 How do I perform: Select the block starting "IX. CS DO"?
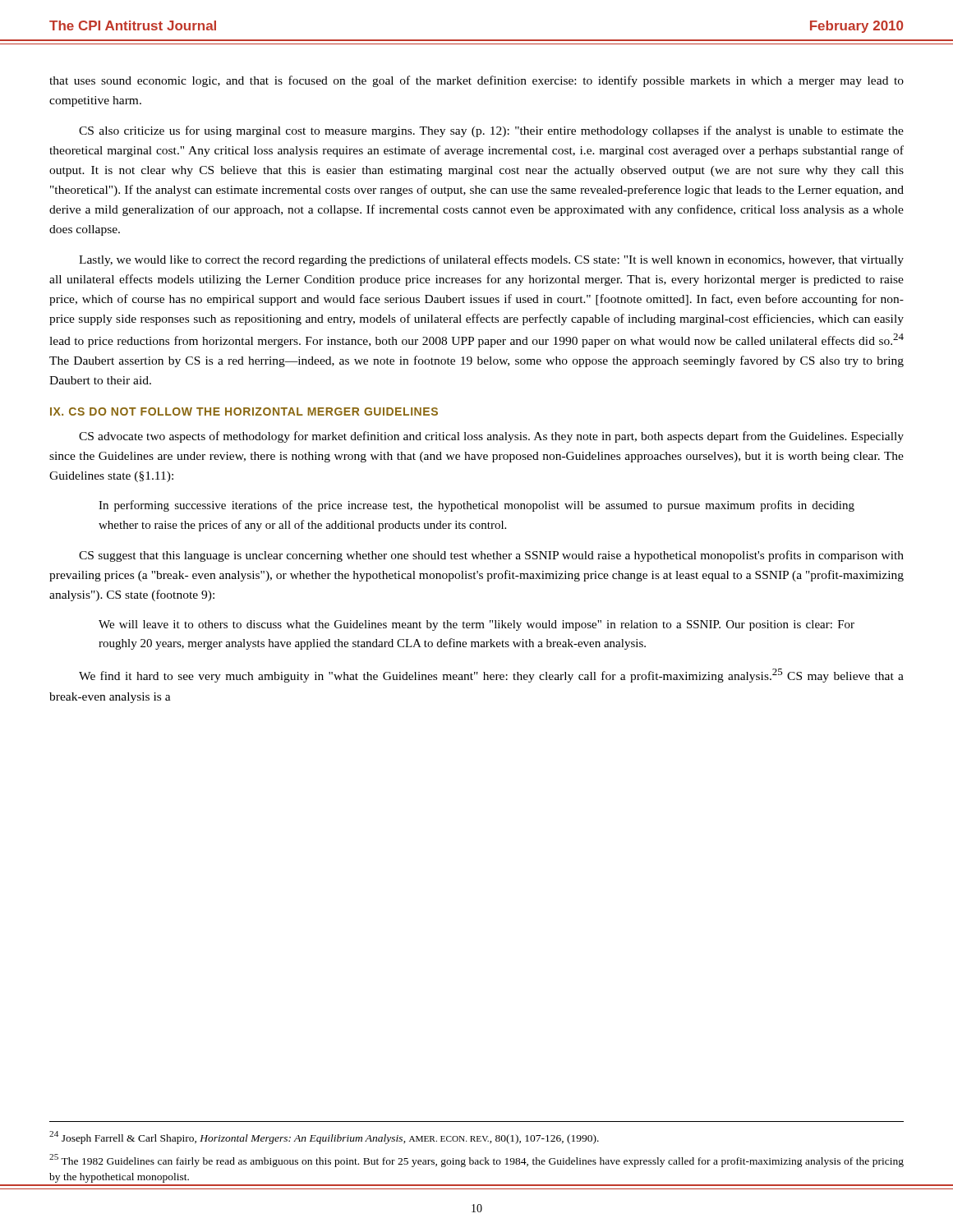point(244,412)
